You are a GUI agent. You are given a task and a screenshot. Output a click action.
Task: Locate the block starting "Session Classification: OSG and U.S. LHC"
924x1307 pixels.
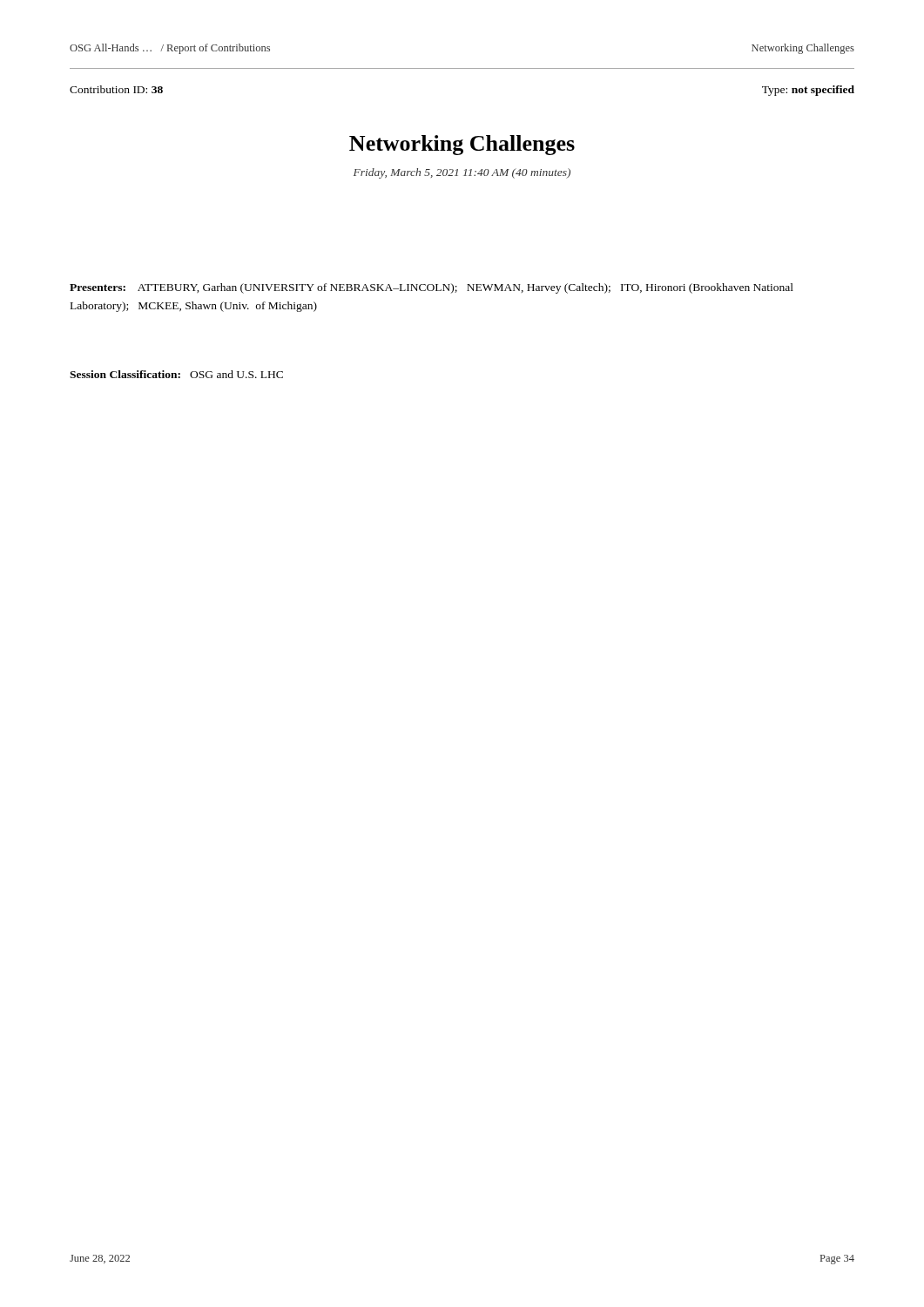[177, 374]
